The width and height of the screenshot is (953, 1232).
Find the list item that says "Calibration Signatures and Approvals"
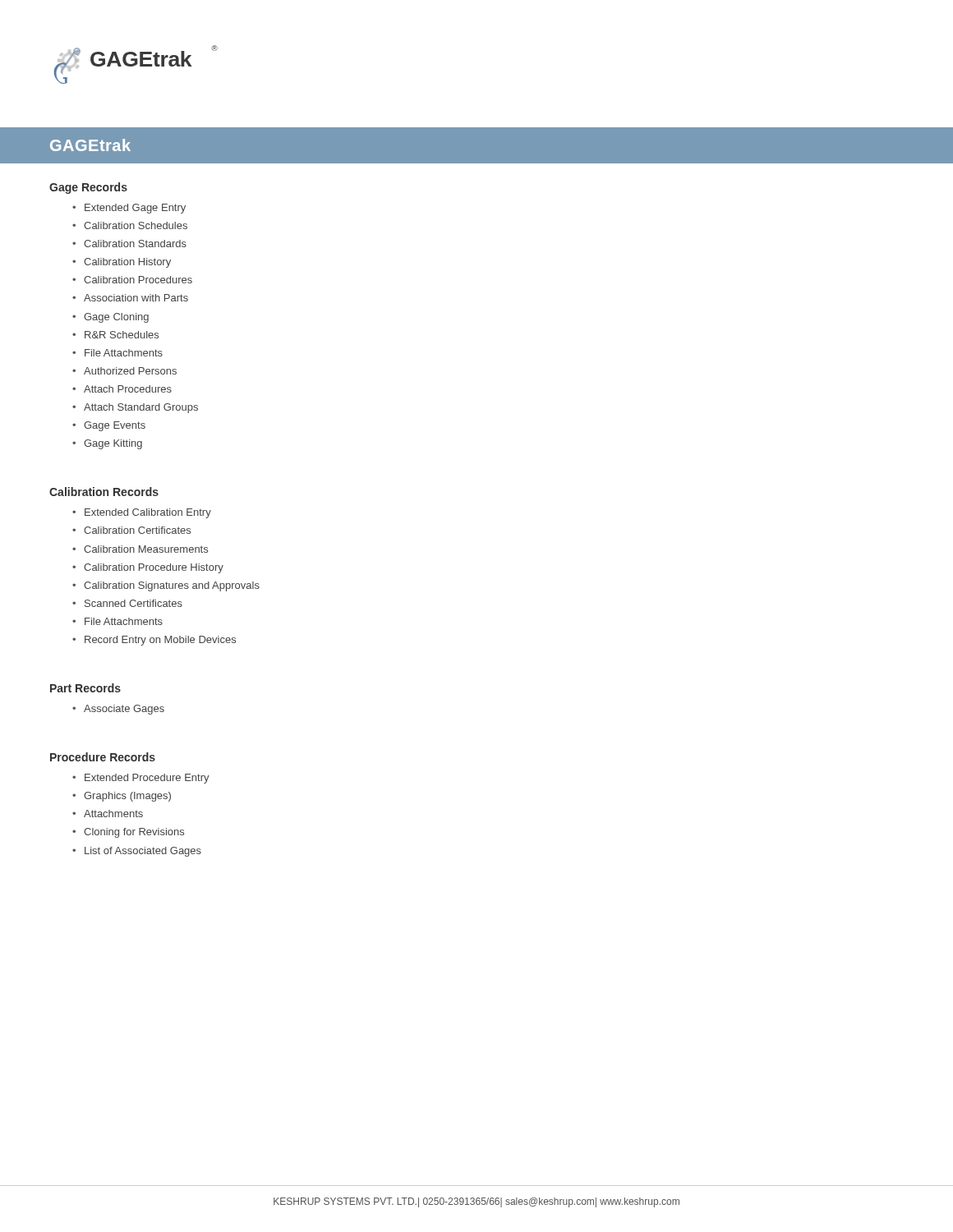point(172,585)
